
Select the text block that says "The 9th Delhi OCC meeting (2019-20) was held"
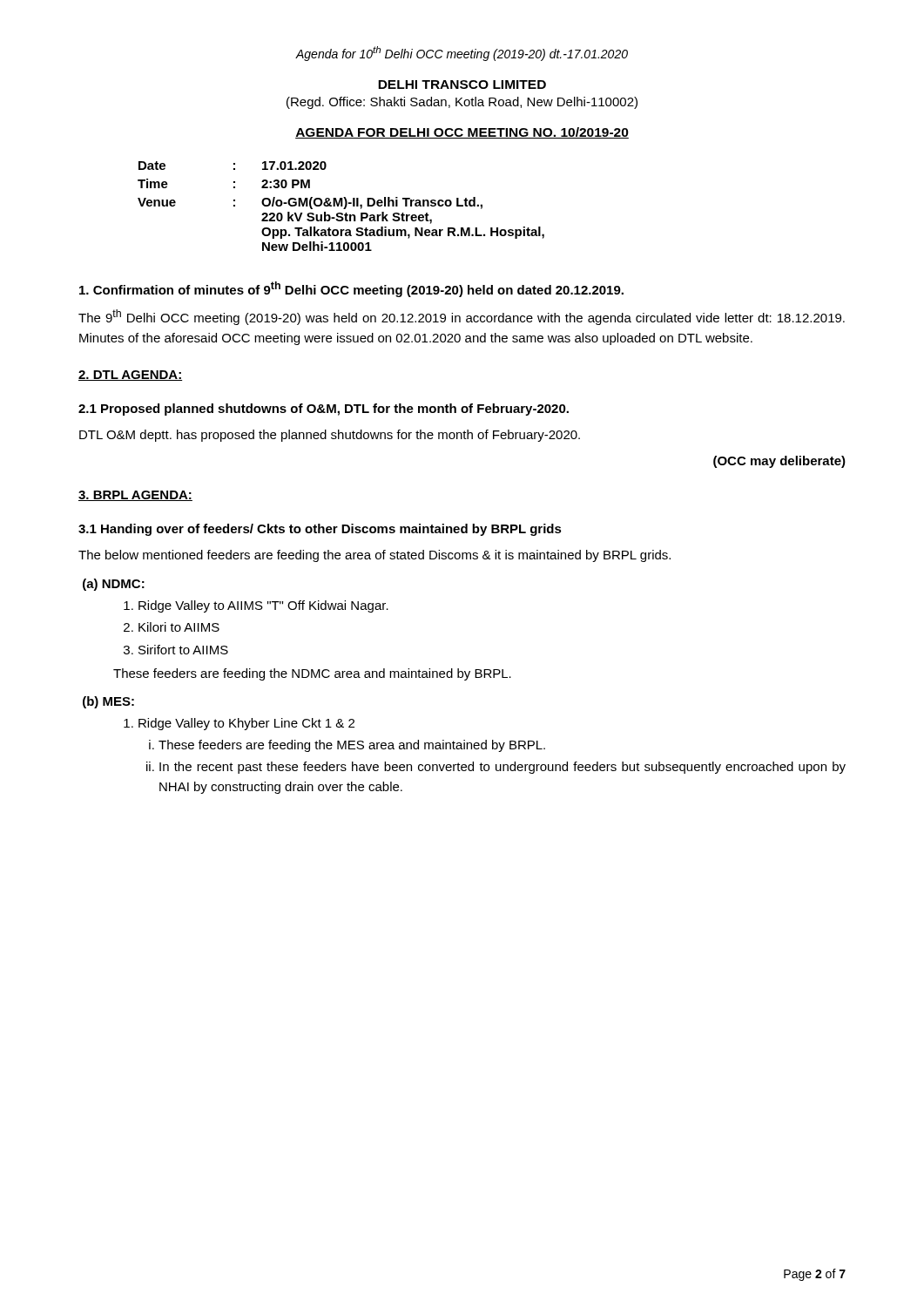(462, 326)
